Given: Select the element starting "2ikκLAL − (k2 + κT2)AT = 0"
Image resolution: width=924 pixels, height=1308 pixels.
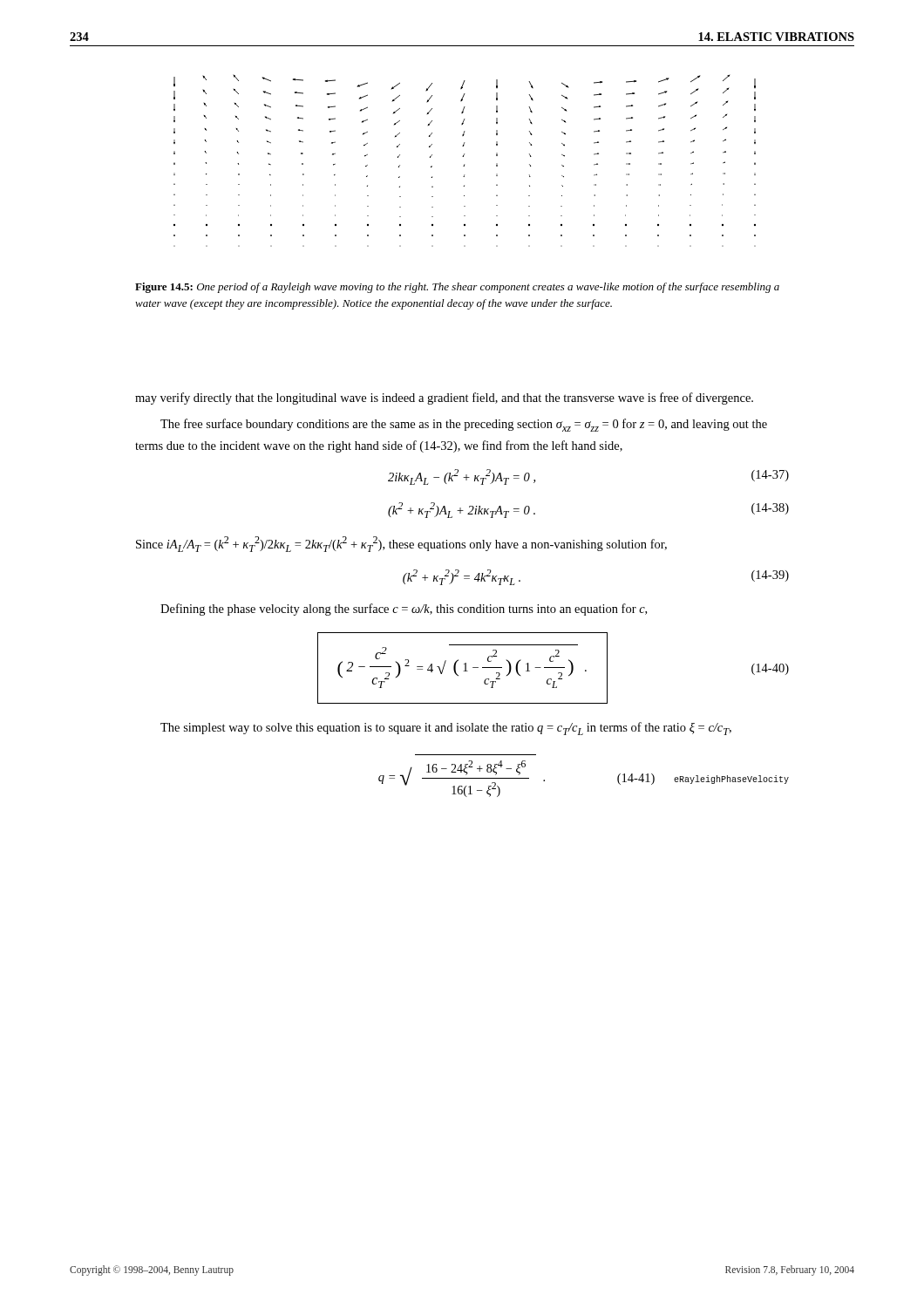Looking at the screenshot, I should 451,477.
